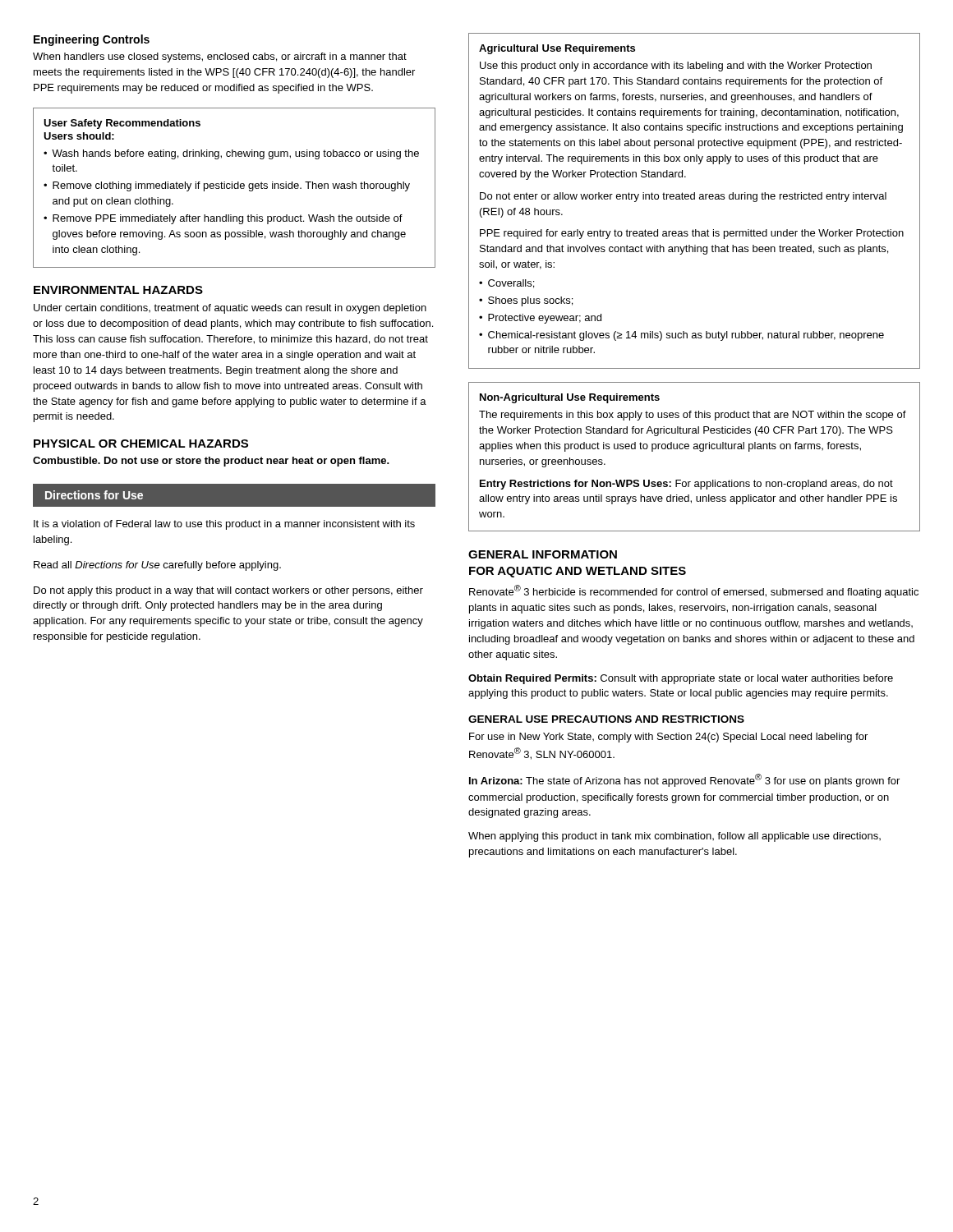Click on the text block that says "When handlers use closed"
Screen dimensions: 1232x953
224,72
